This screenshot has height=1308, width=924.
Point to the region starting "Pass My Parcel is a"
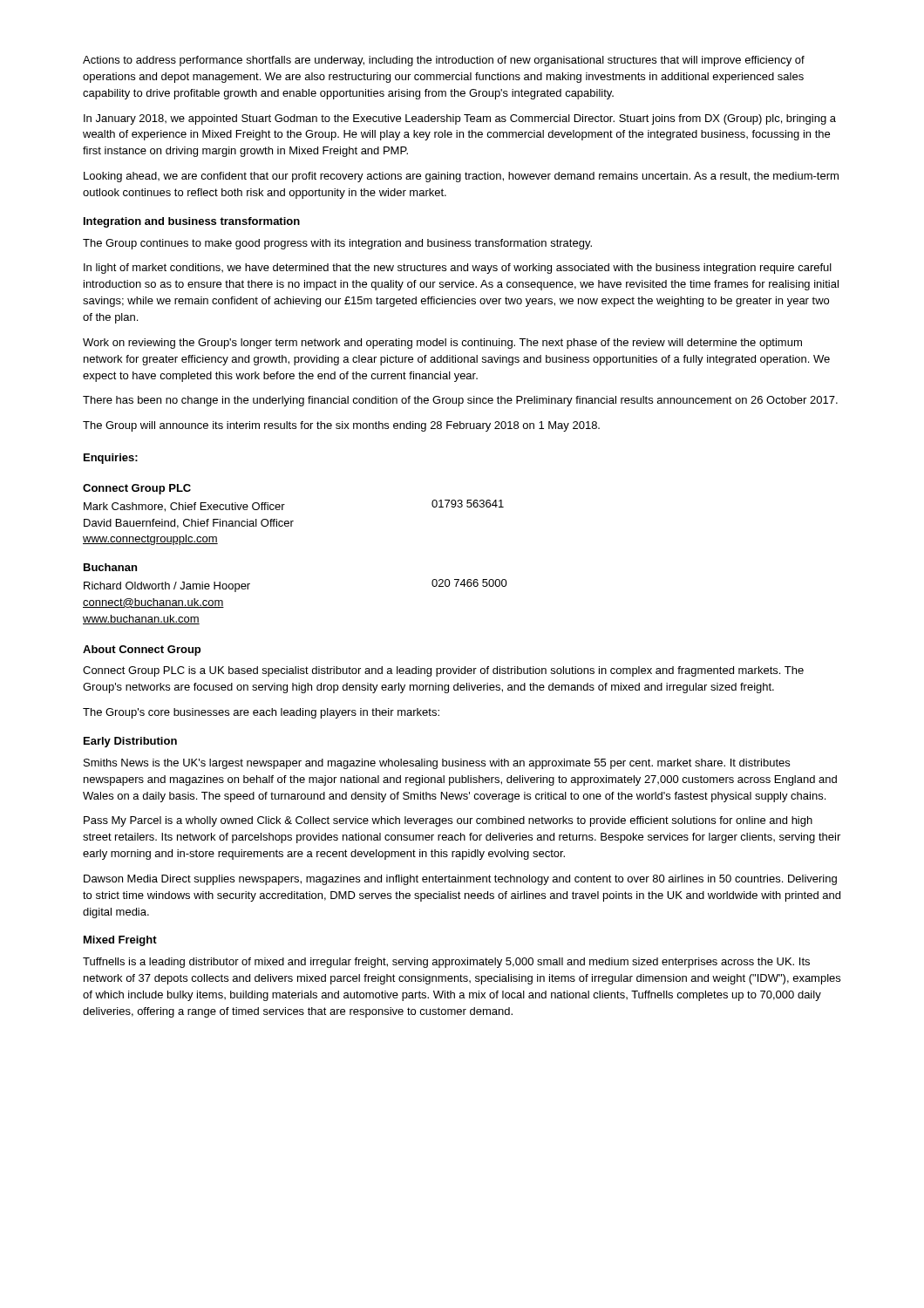coord(462,838)
